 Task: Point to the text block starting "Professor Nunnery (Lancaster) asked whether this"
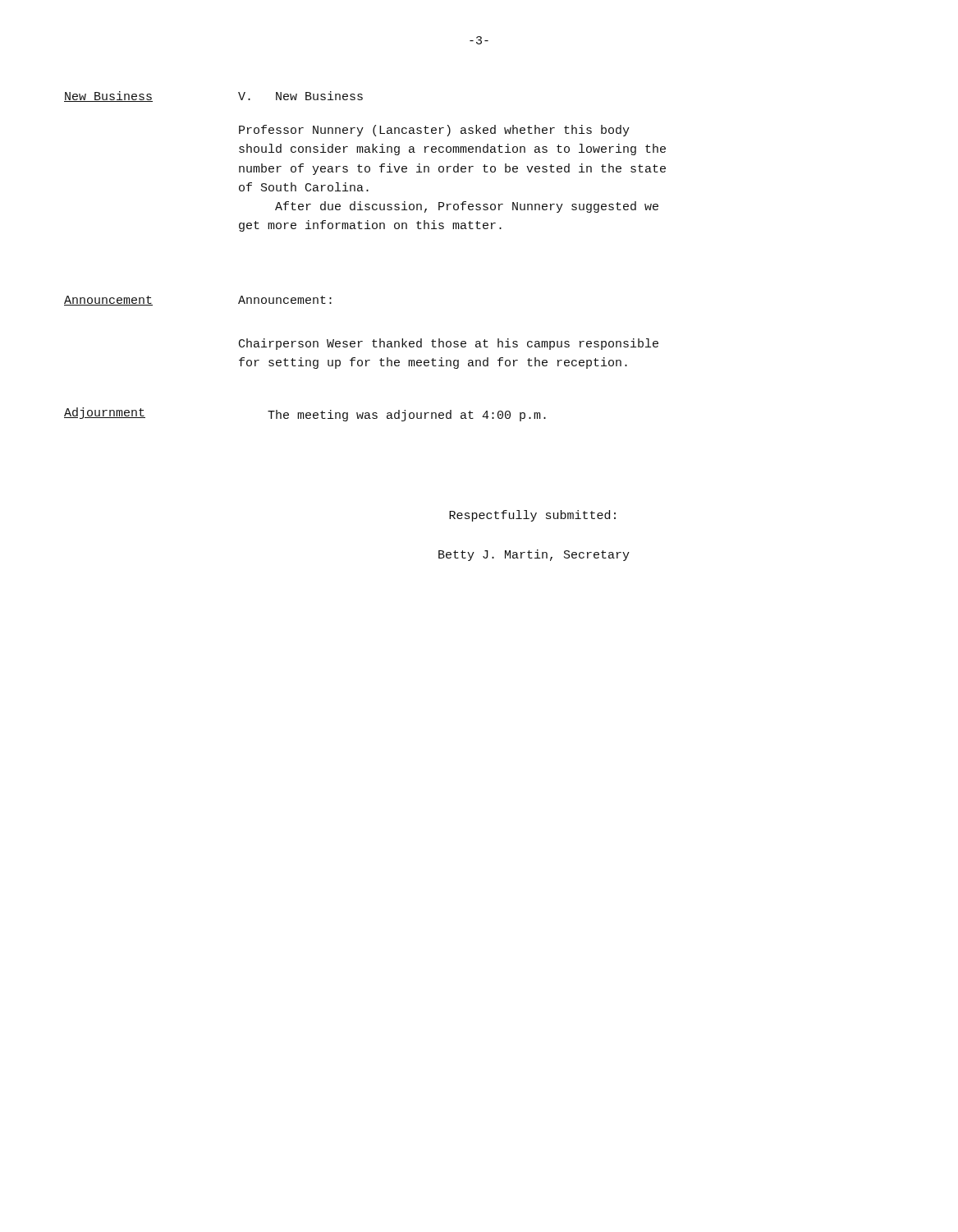452,179
